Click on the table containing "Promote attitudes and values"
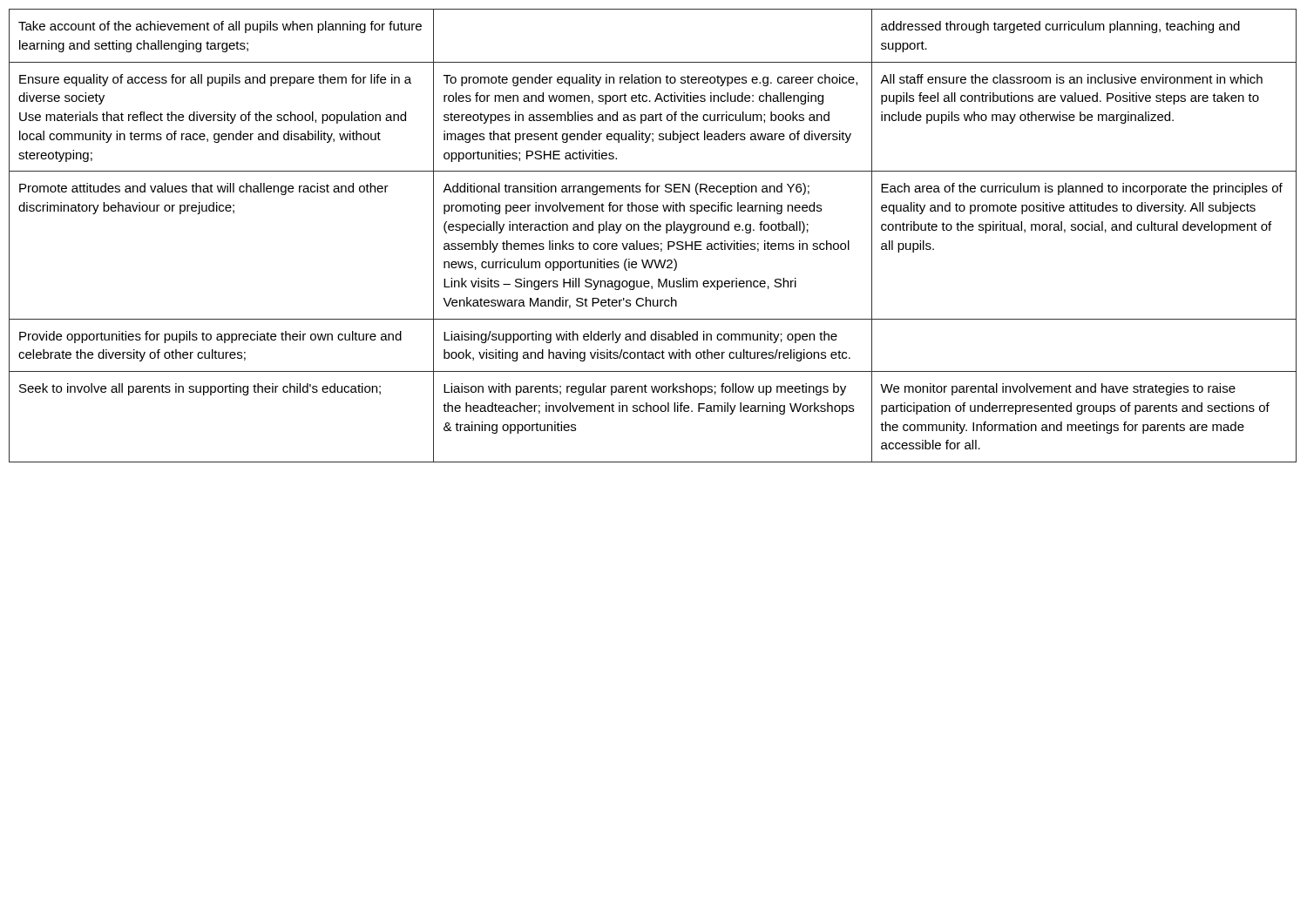Screen dimensions: 924x1307 (x=653, y=236)
